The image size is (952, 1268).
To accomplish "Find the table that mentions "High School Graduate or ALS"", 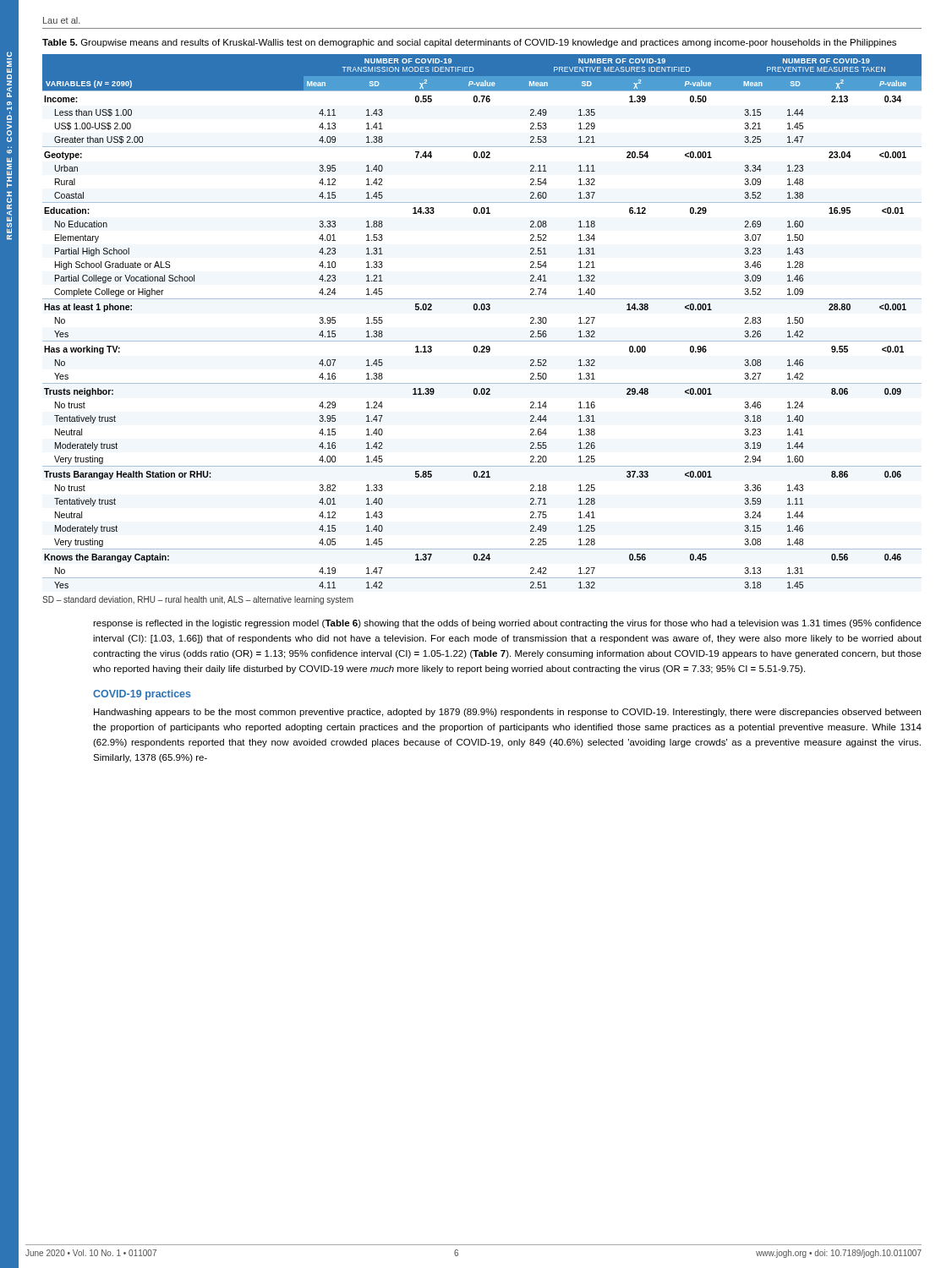I will tap(482, 323).
